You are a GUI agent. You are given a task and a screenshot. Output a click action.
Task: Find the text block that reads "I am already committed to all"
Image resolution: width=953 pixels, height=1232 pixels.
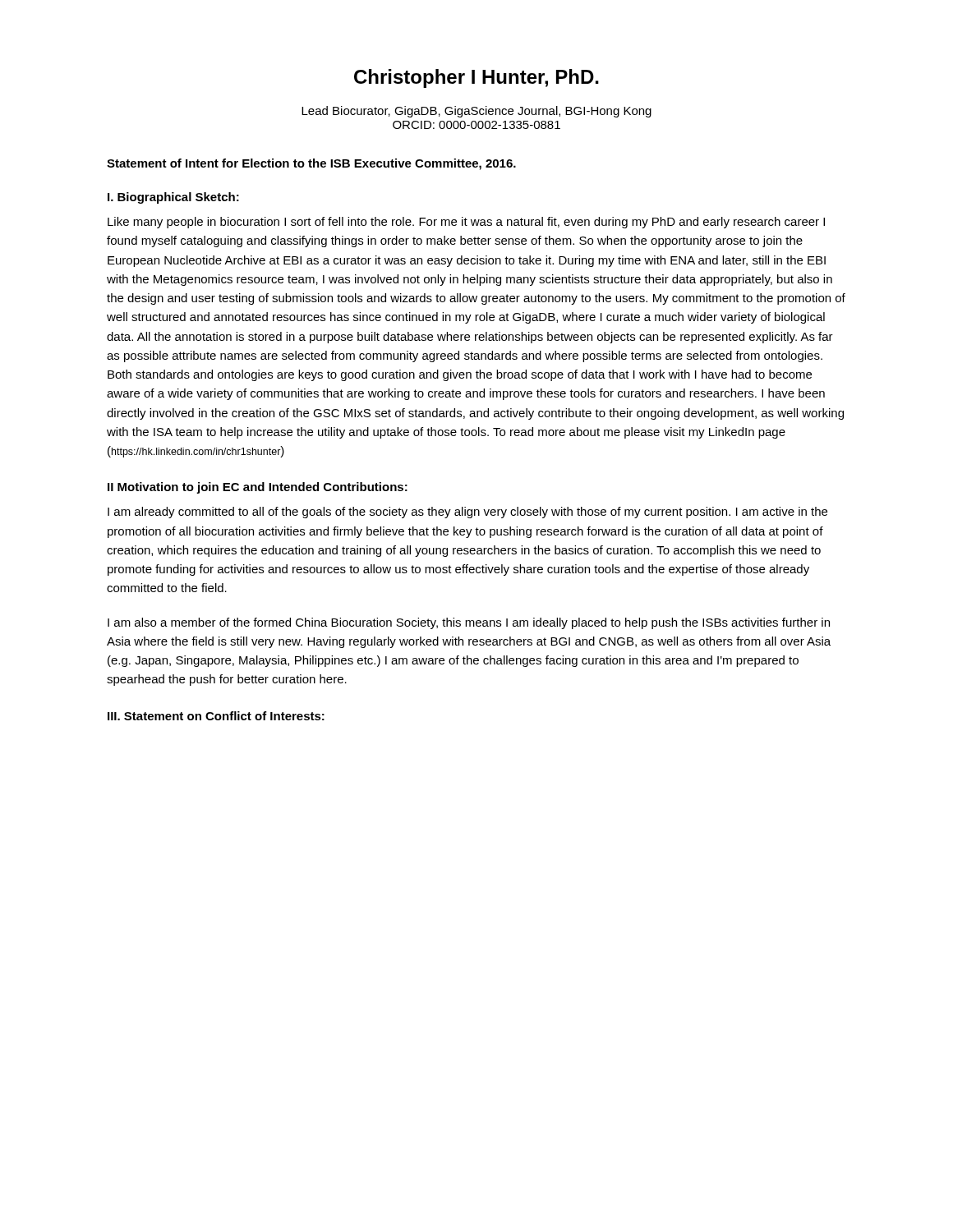467,550
